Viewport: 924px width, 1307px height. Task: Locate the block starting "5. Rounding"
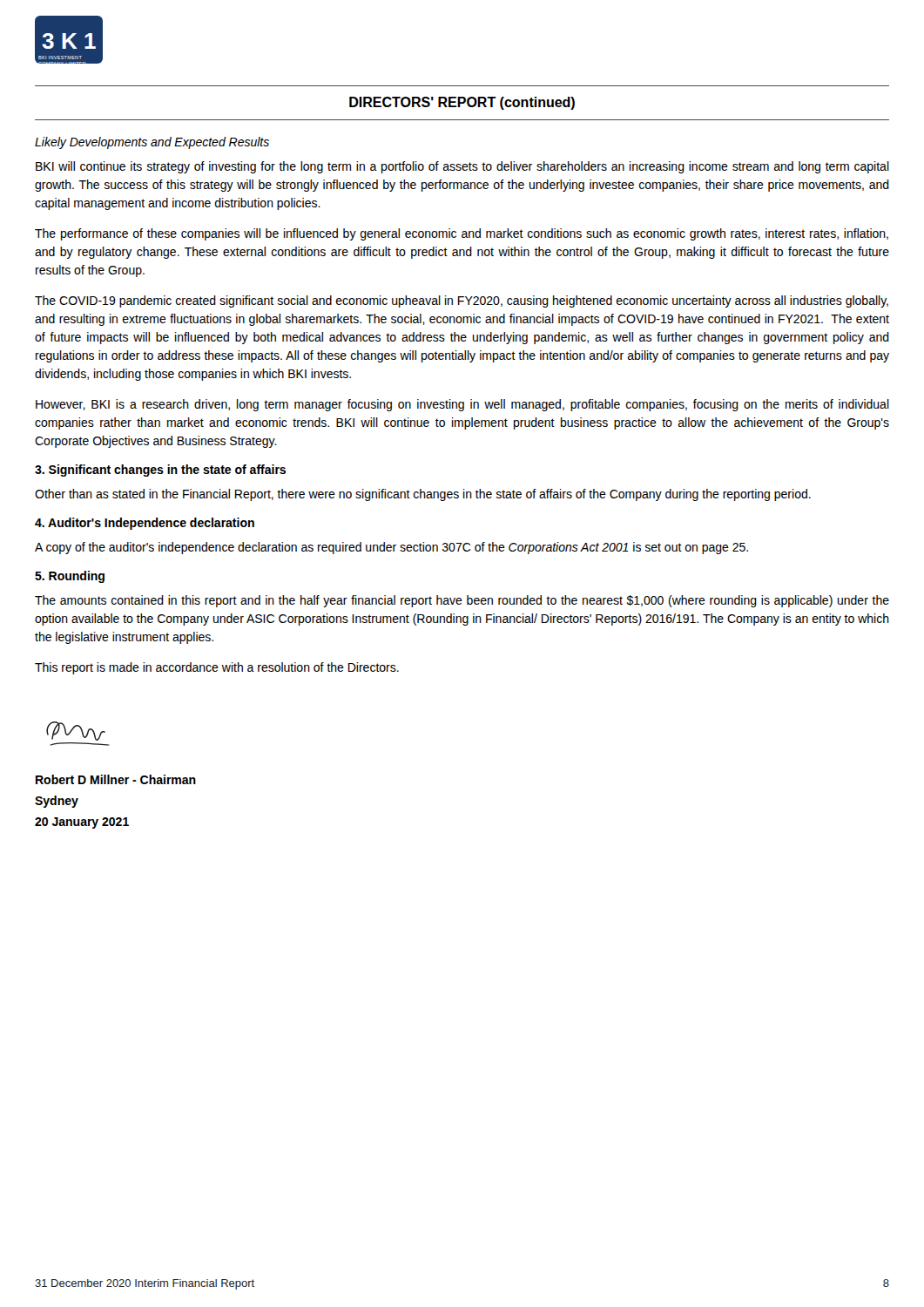[70, 576]
